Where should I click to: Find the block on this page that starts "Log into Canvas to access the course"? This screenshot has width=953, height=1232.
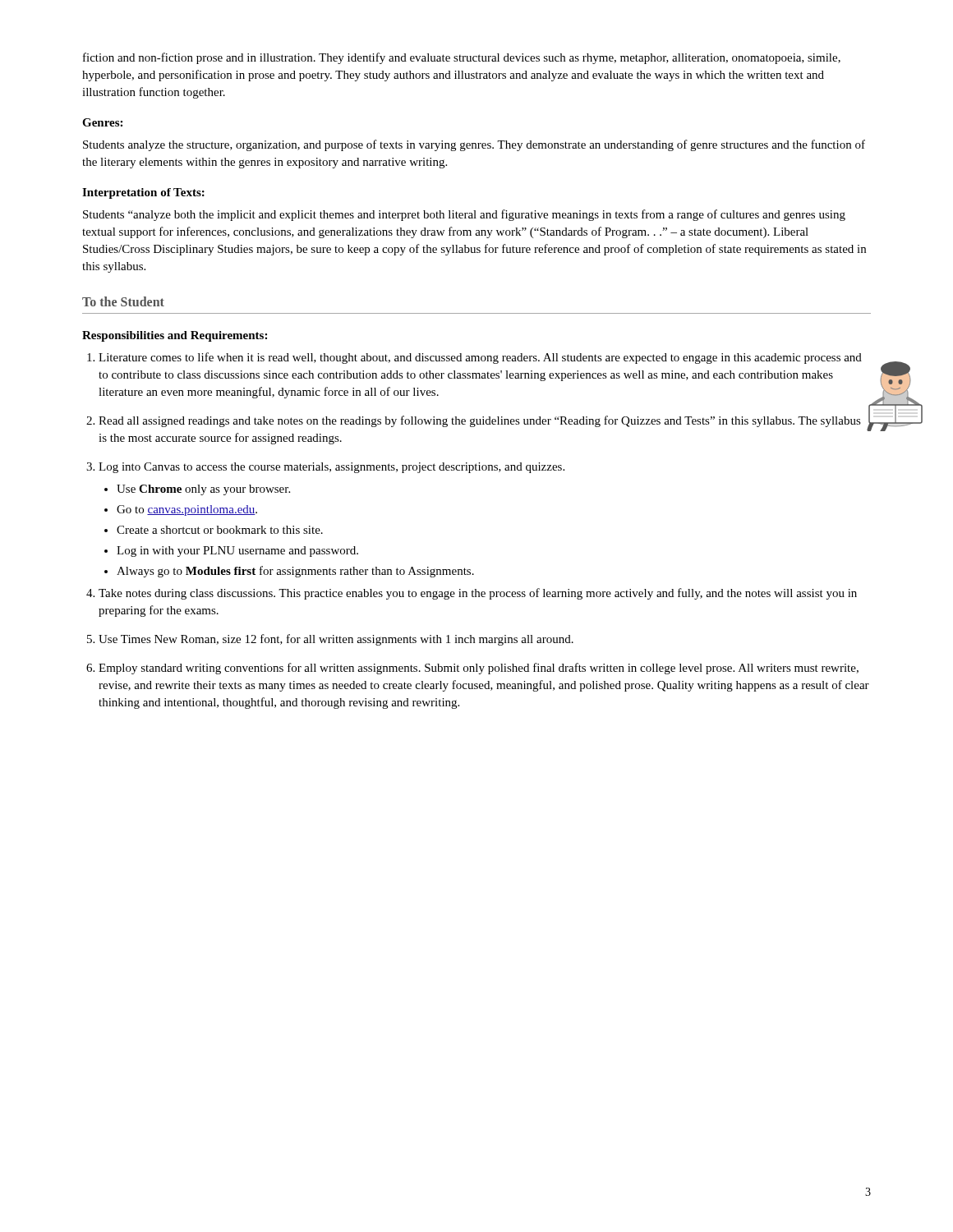click(x=331, y=468)
